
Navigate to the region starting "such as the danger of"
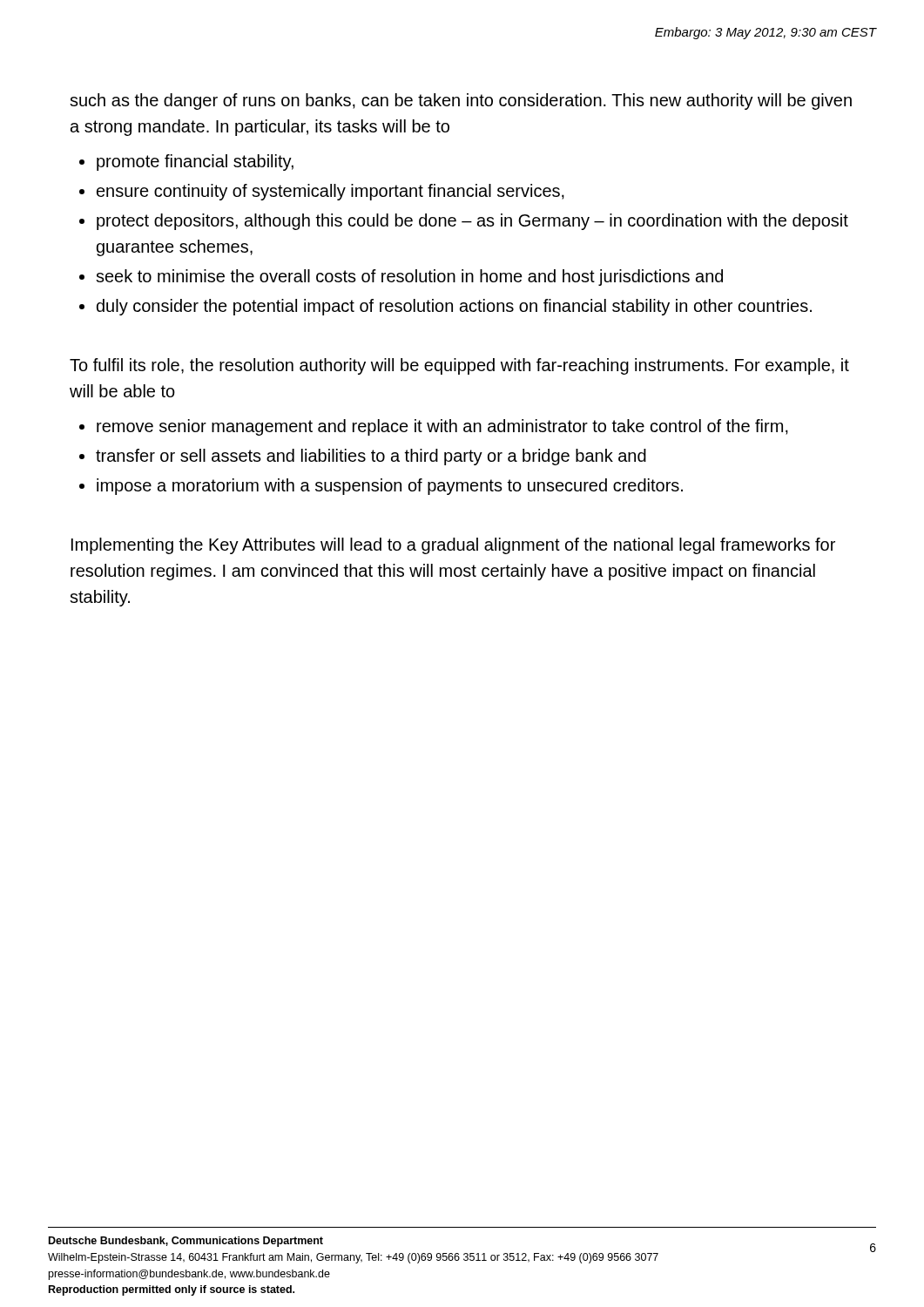461,113
